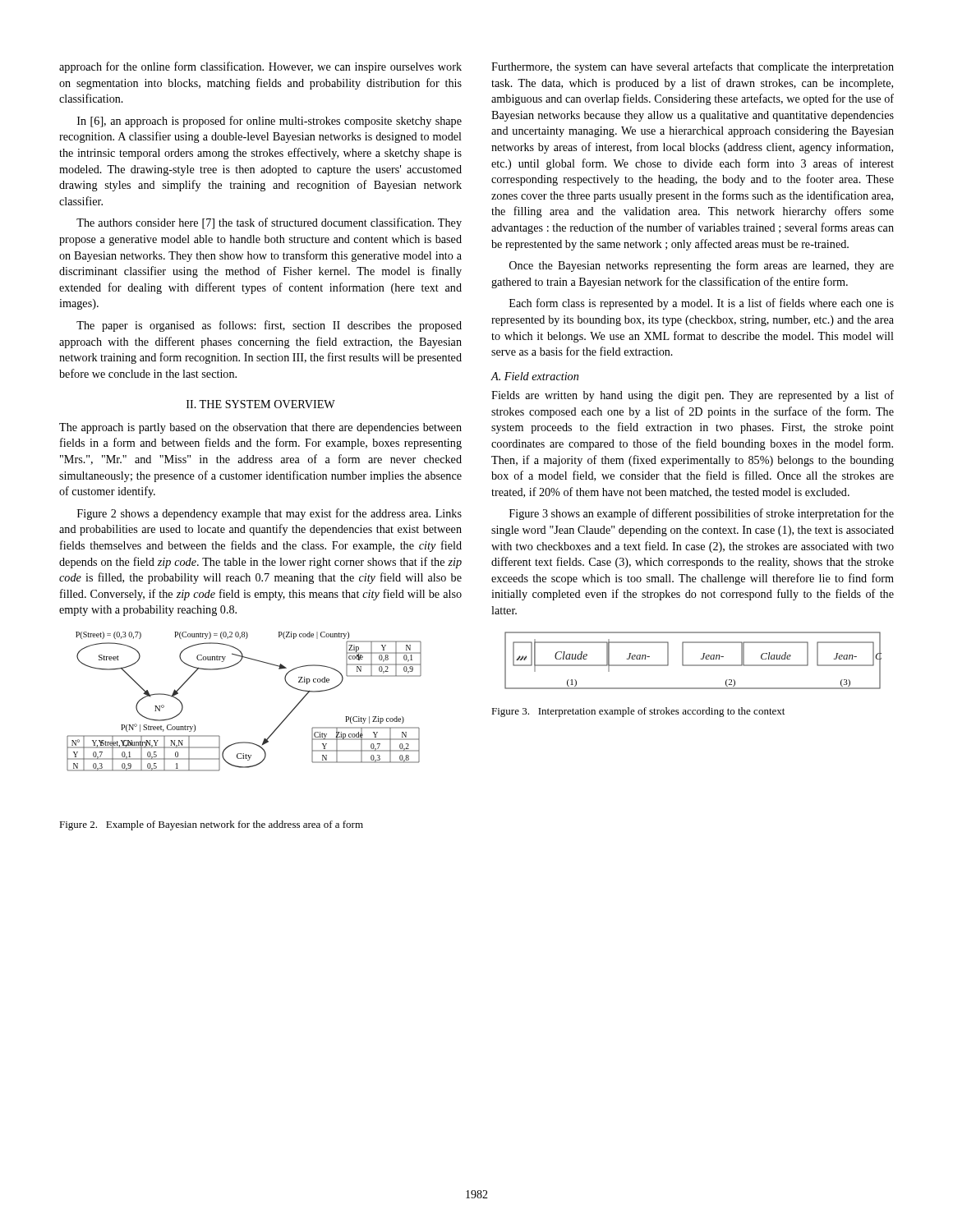The image size is (953, 1232).
Task: Select the text starting "approach for the online form classification. However,"
Action: pos(260,221)
